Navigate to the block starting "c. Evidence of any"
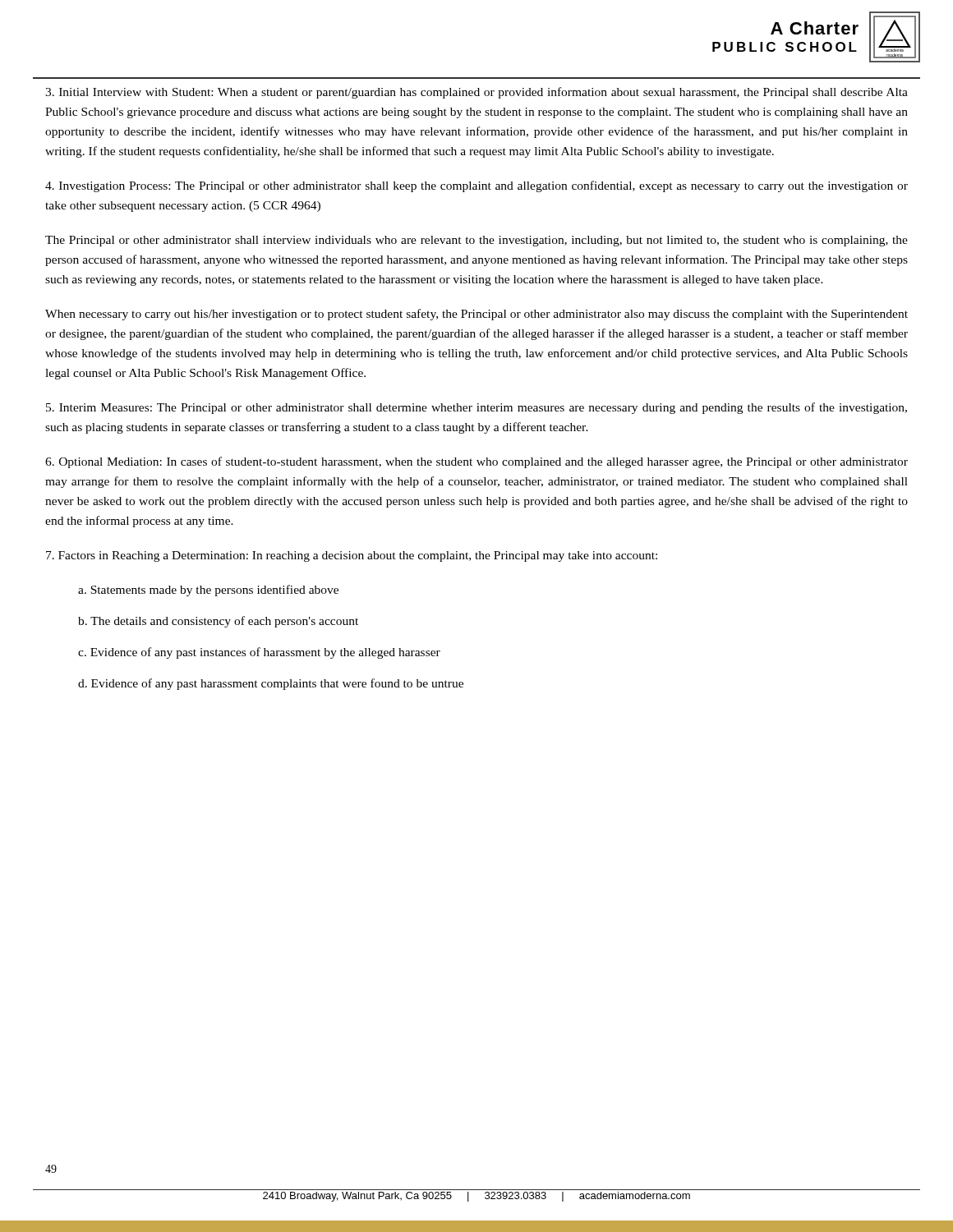953x1232 pixels. [x=259, y=652]
